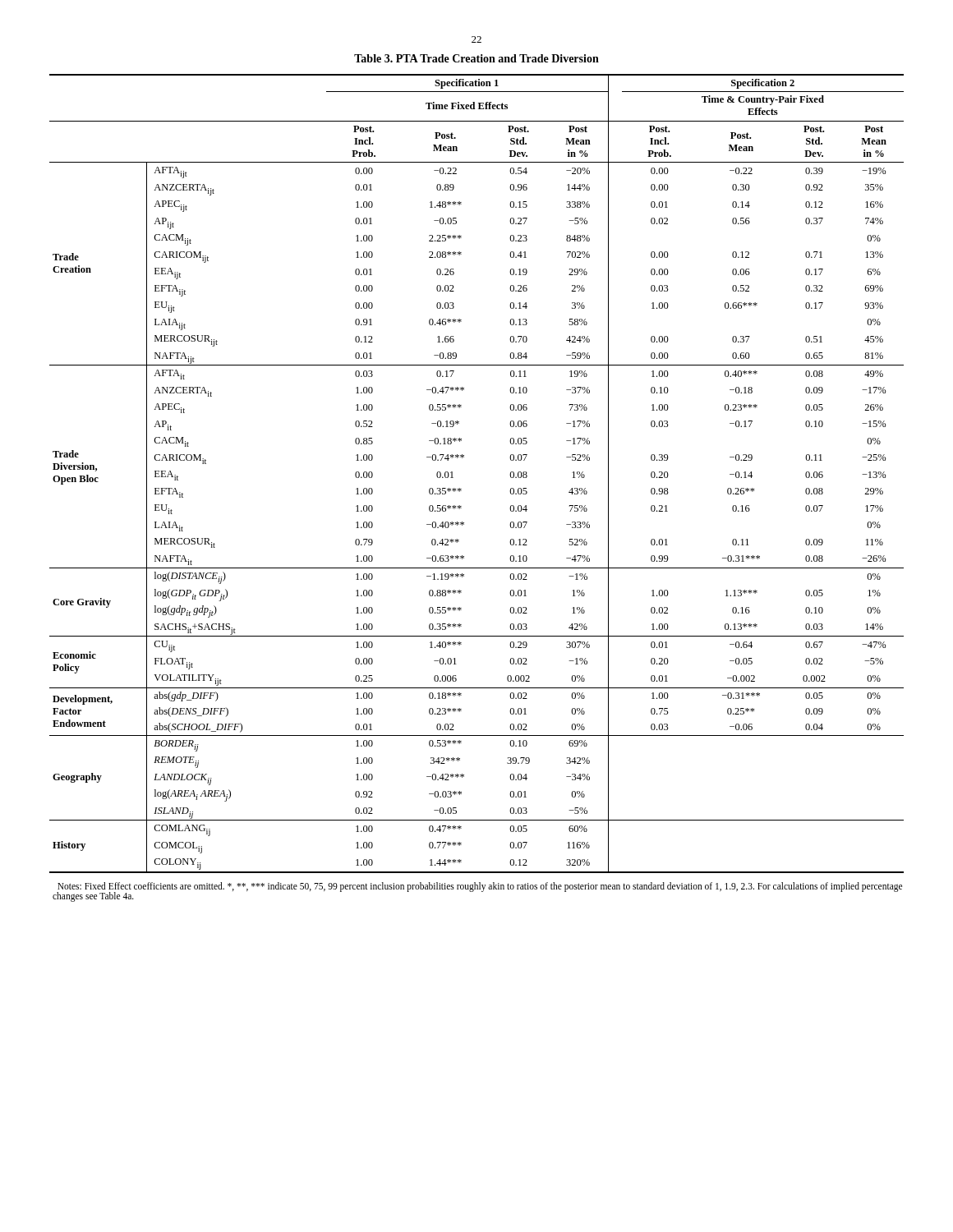Viewport: 953px width, 1232px height.
Task: Select the title
Action: click(x=476, y=59)
